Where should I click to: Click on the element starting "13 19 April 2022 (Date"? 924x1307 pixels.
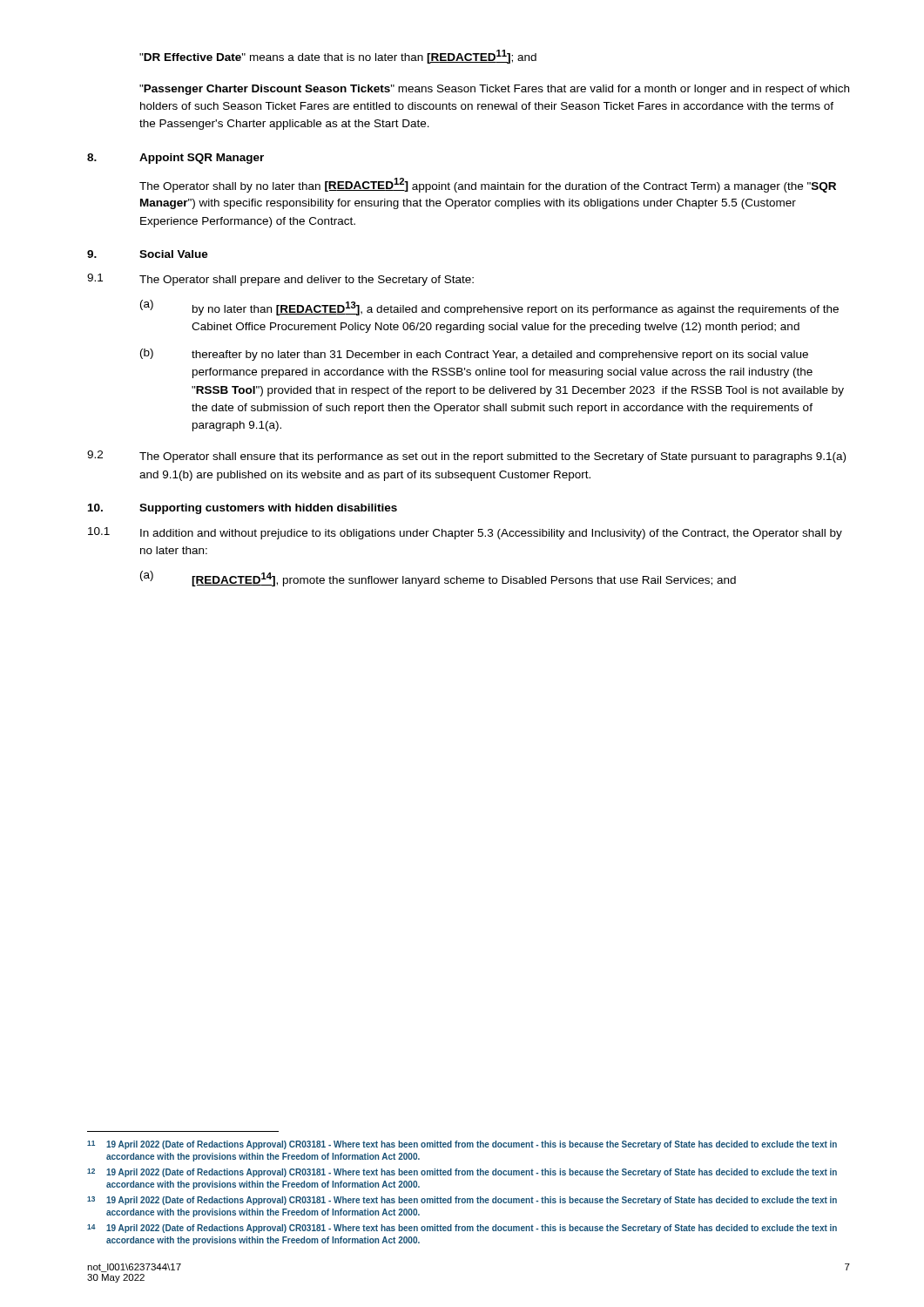(x=469, y=1207)
